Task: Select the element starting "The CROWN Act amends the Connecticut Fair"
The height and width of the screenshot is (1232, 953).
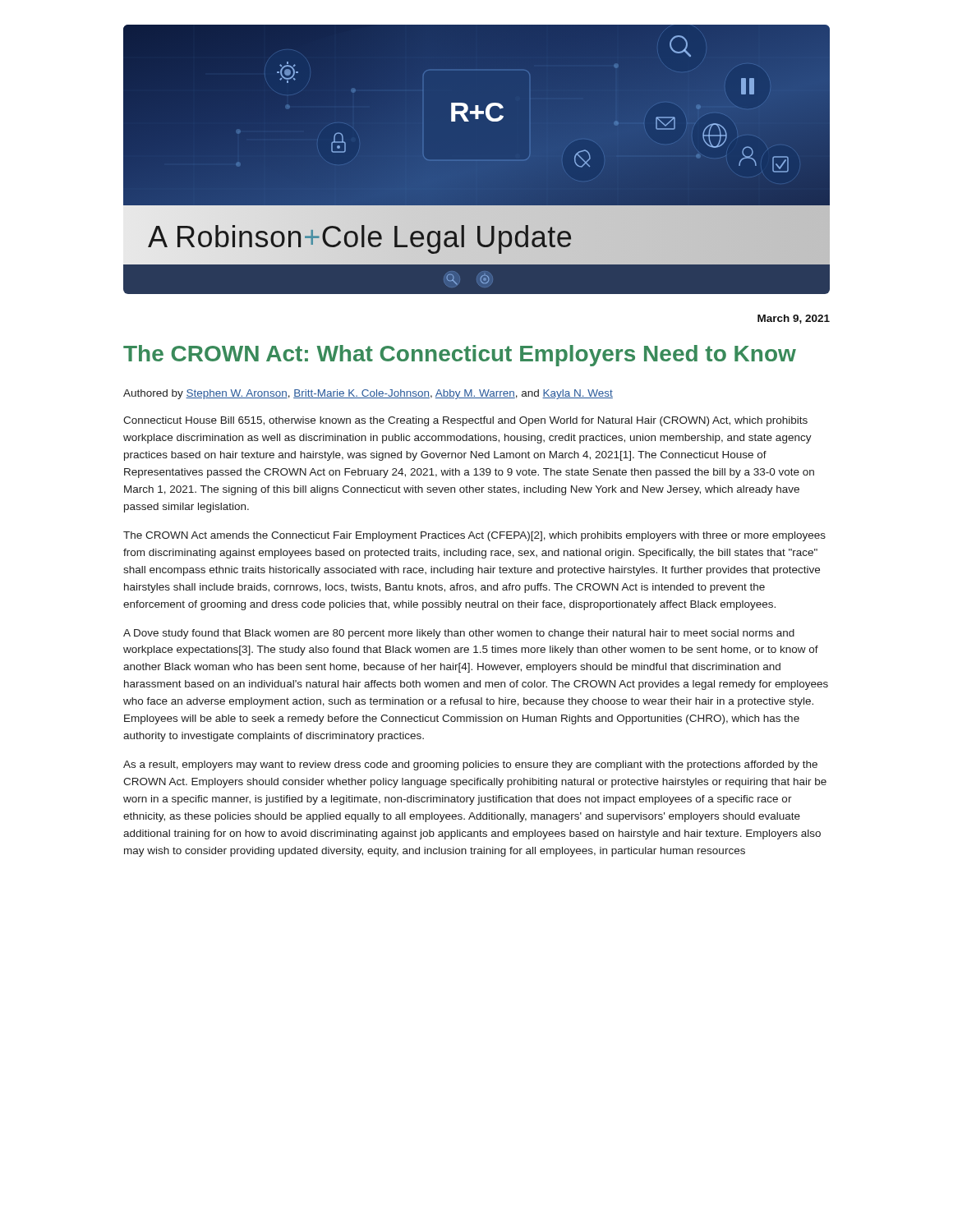Action: point(474,569)
